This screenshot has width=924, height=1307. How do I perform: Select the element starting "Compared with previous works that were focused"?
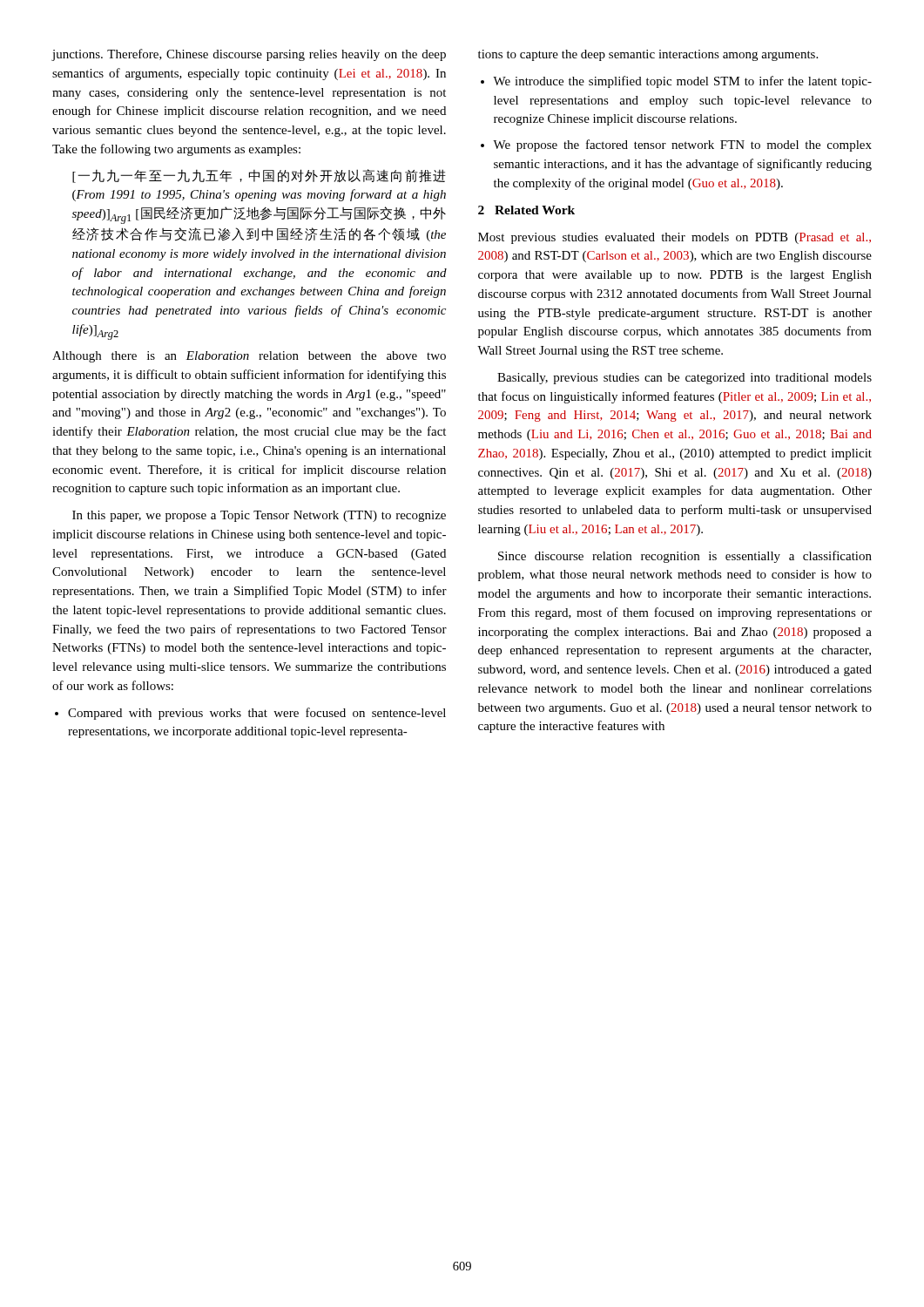click(249, 723)
